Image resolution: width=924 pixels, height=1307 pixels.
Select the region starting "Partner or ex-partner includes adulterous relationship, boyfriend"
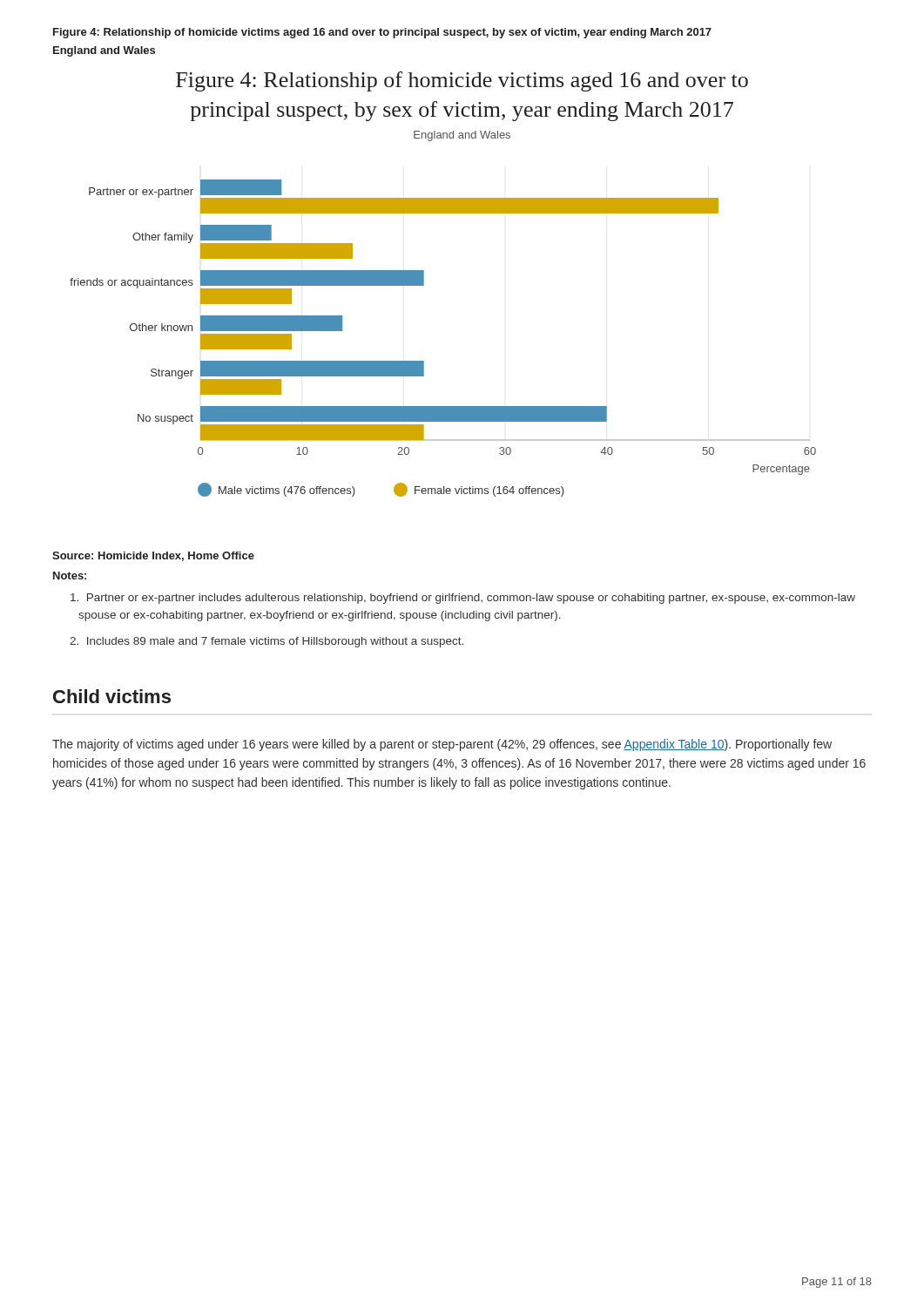pyautogui.click(x=462, y=606)
